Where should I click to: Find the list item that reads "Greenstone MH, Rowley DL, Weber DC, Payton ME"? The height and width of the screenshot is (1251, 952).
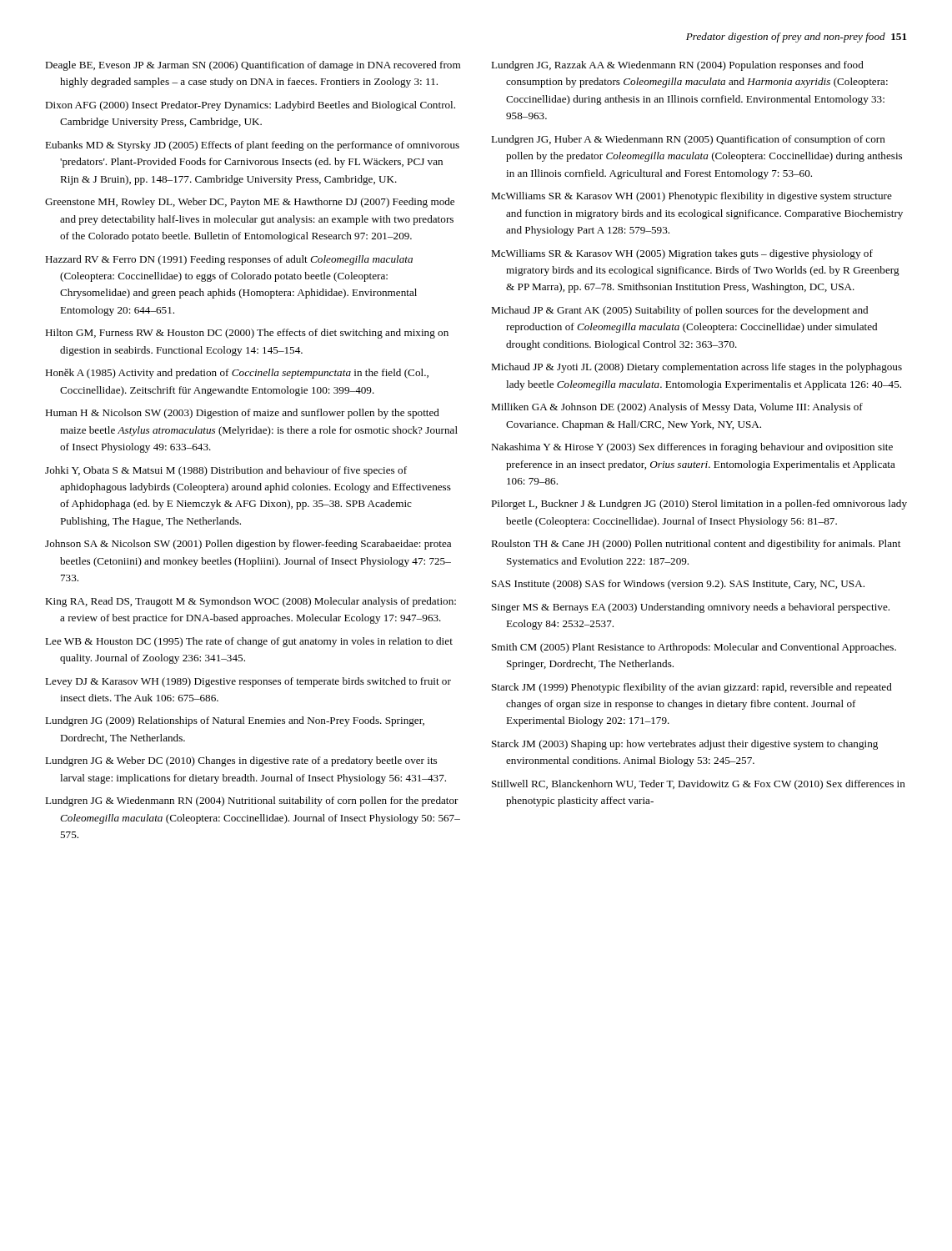[250, 219]
